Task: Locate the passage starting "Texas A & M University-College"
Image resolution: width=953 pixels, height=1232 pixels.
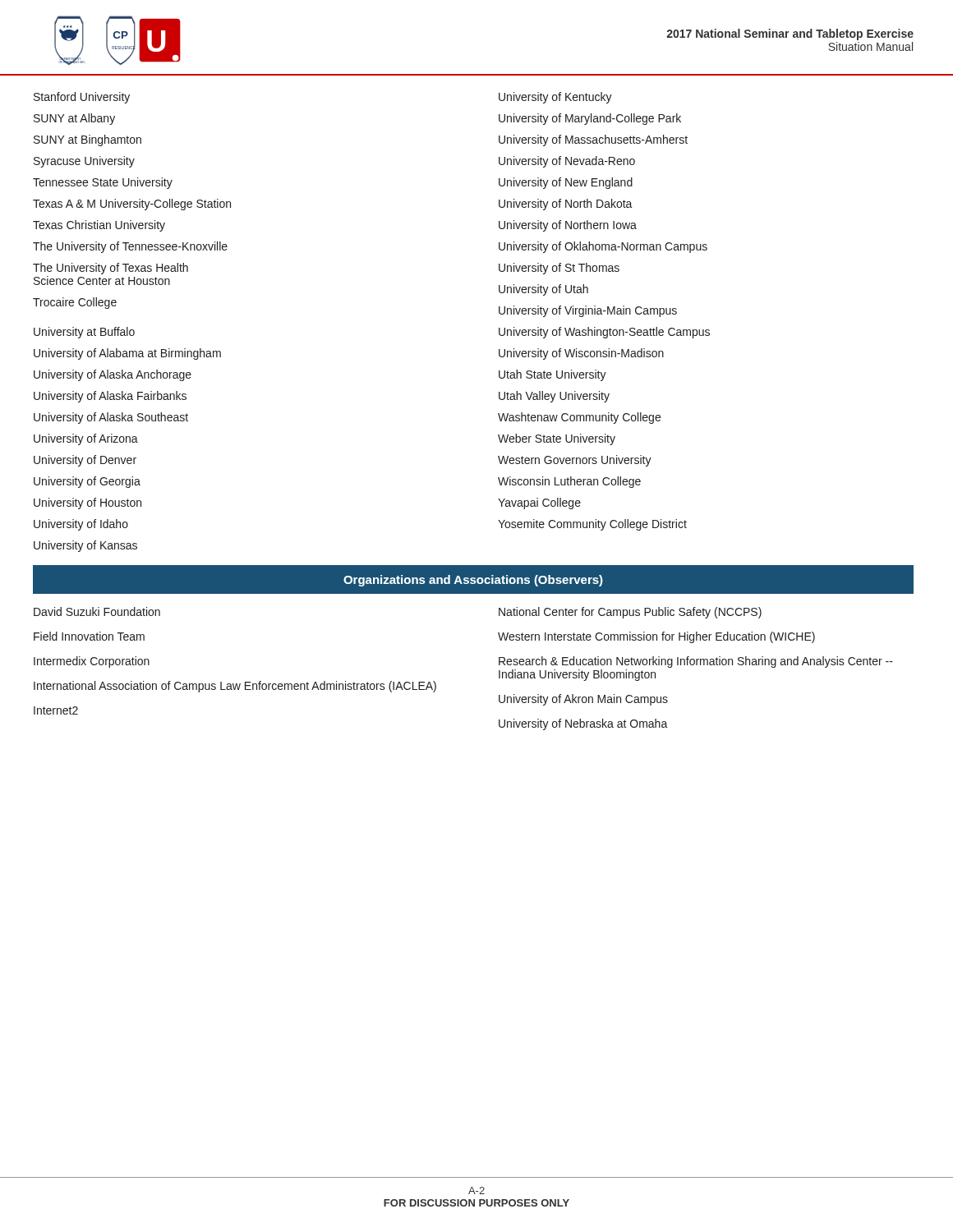Action: [x=132, y=204]
